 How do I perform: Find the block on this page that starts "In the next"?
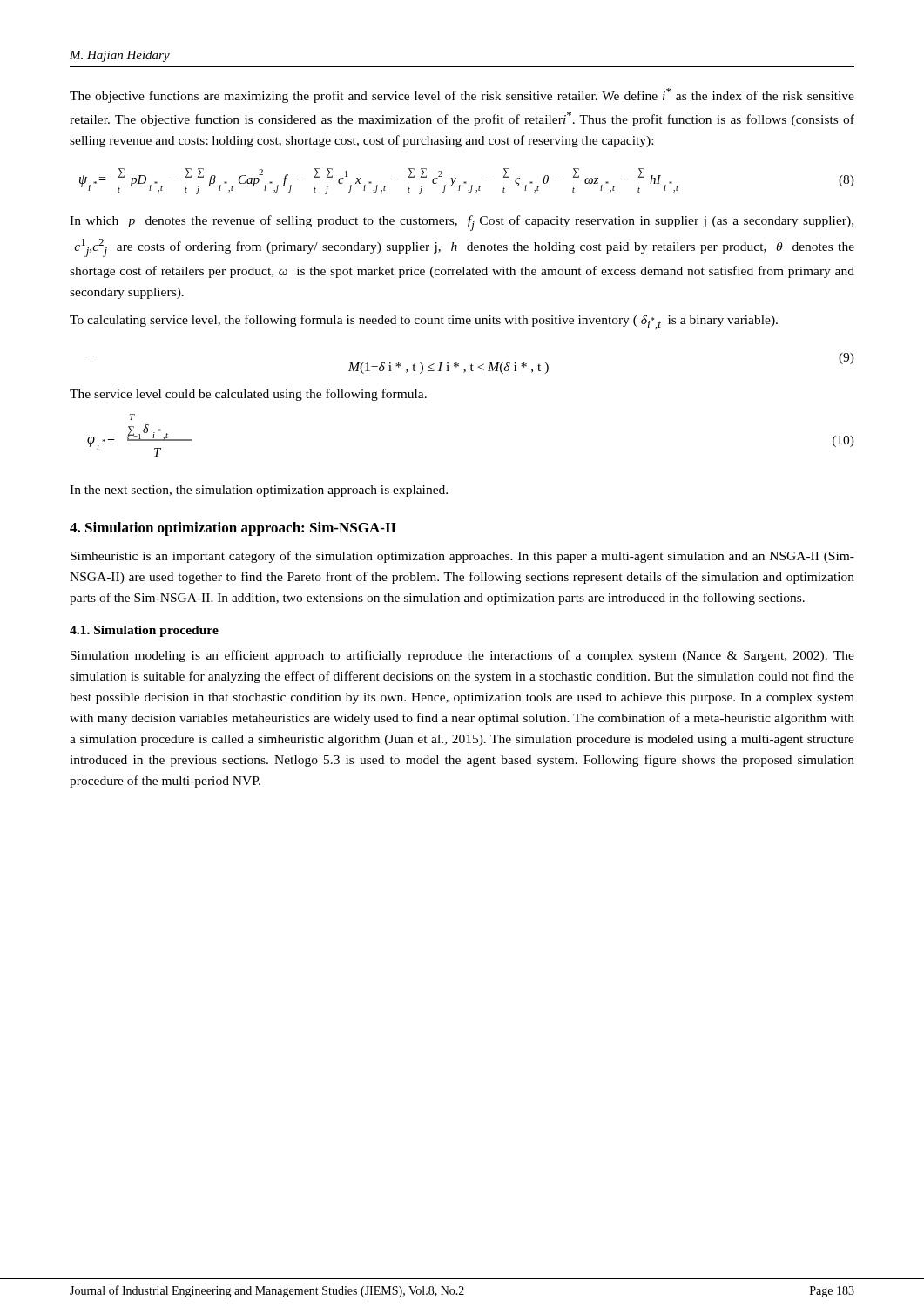point(259,489)
